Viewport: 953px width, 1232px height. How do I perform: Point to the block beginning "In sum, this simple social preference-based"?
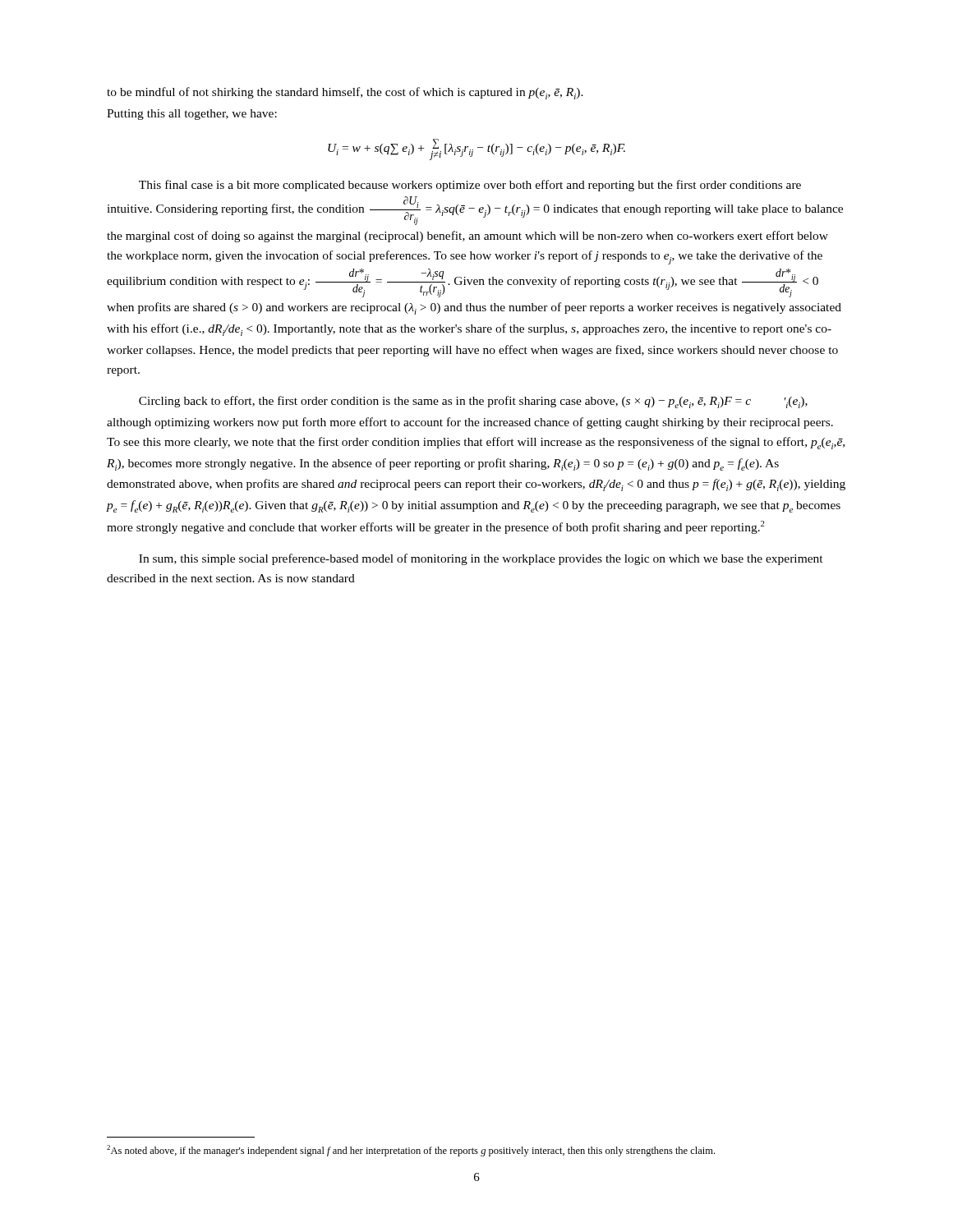click(476, 569)
